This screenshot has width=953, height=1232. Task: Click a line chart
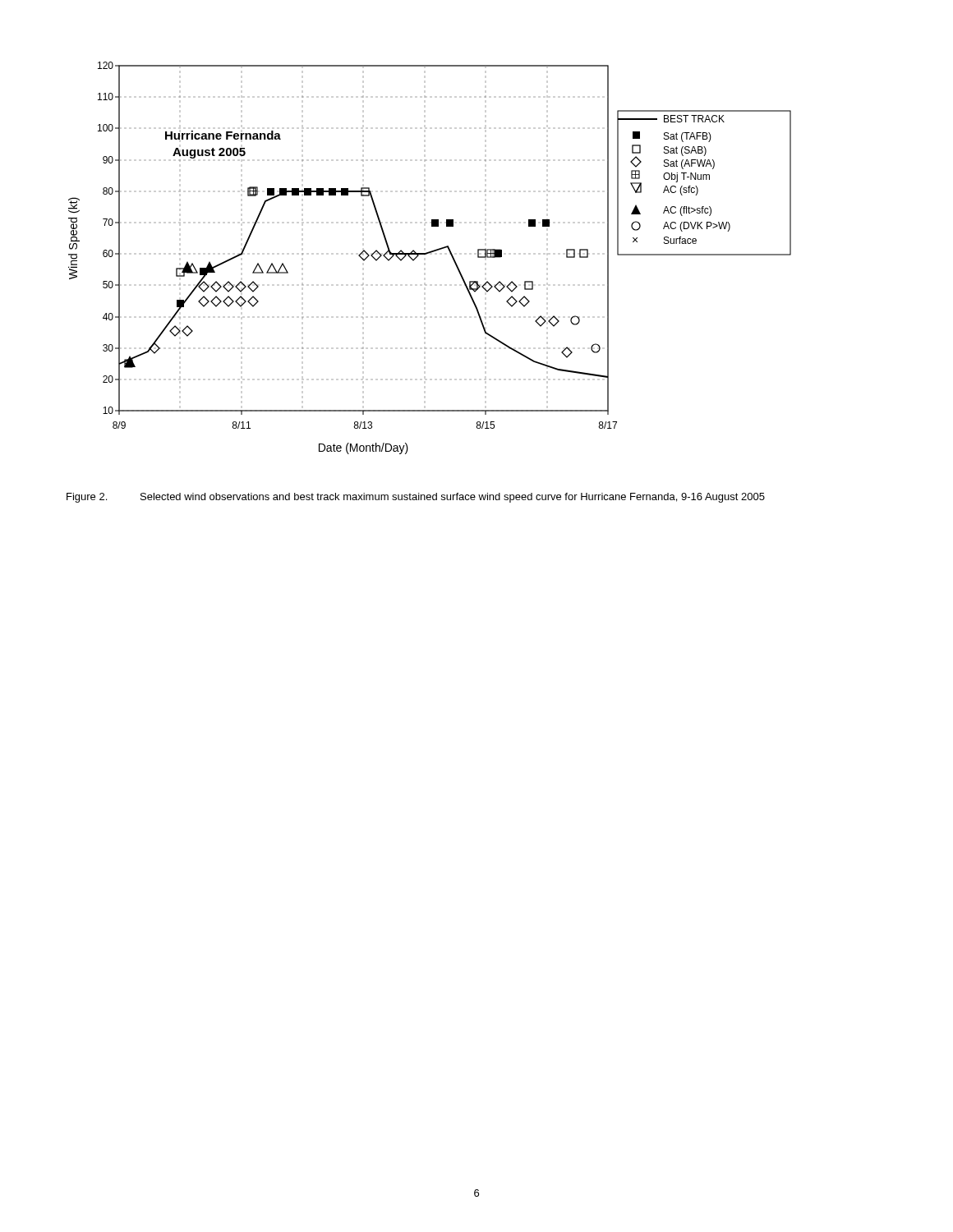pyautogui.click(x=435, y=264)
